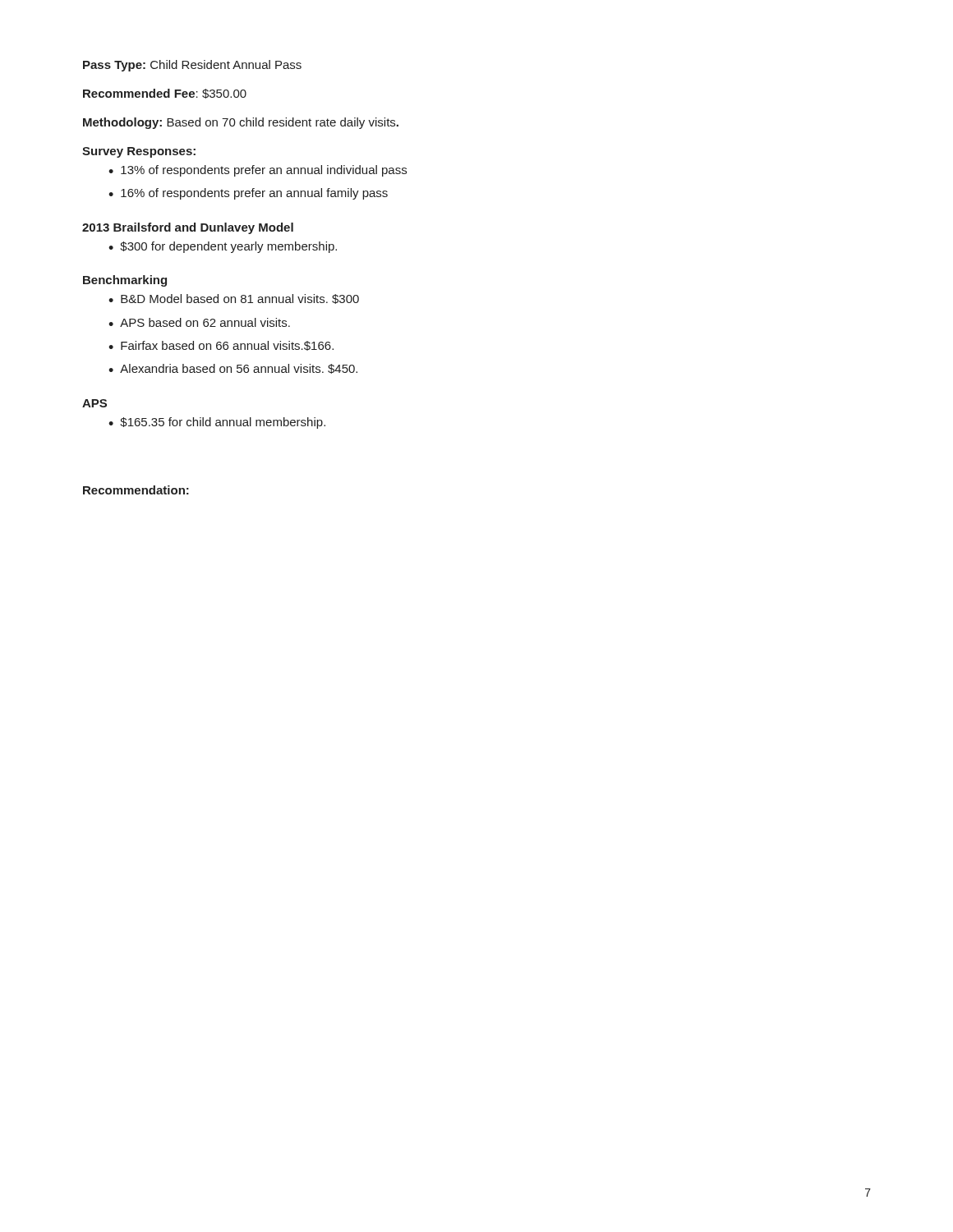Locate the section header that reads "2013 Brailsford and Dunlavey Model"
Image resolution: width=953 pixels, height=1232 pixels.
tap(188, 227)
